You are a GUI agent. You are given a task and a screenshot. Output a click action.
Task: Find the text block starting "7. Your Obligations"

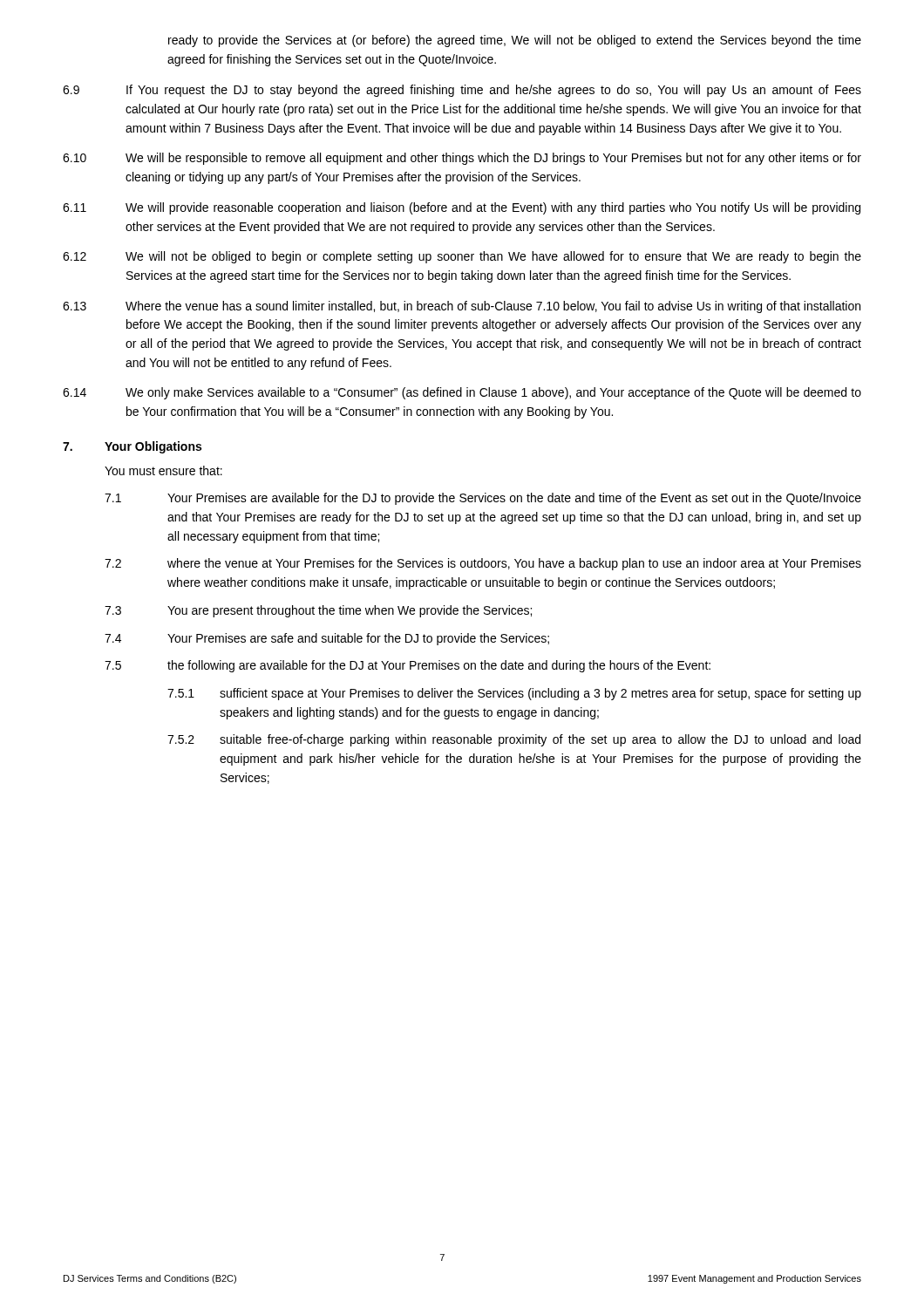[132, 447]
